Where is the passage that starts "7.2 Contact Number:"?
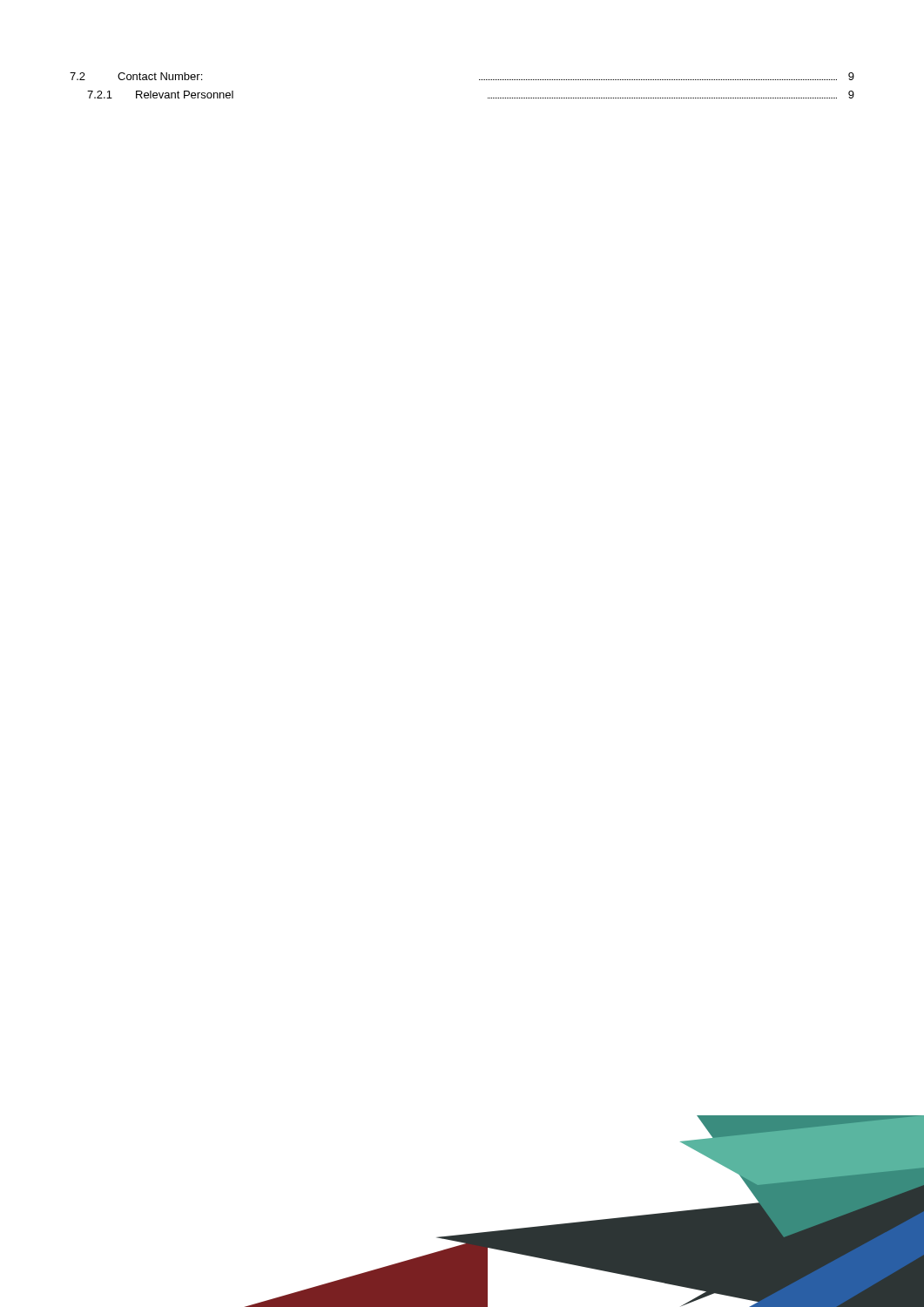The height and width of the screenshot is (1307, 924). [x=73, y=76]
